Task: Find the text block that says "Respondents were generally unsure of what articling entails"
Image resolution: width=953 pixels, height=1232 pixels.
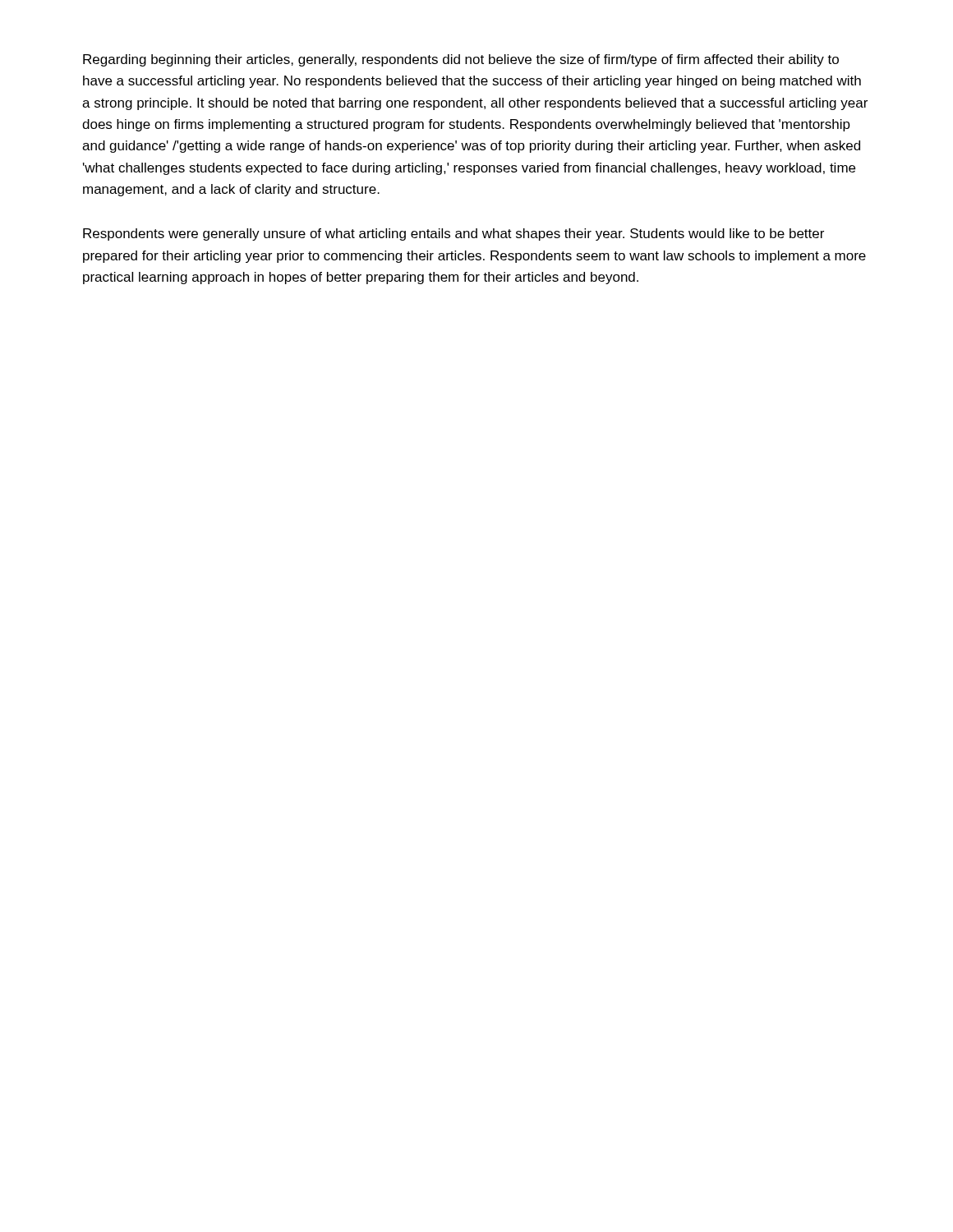Action: 474,256
